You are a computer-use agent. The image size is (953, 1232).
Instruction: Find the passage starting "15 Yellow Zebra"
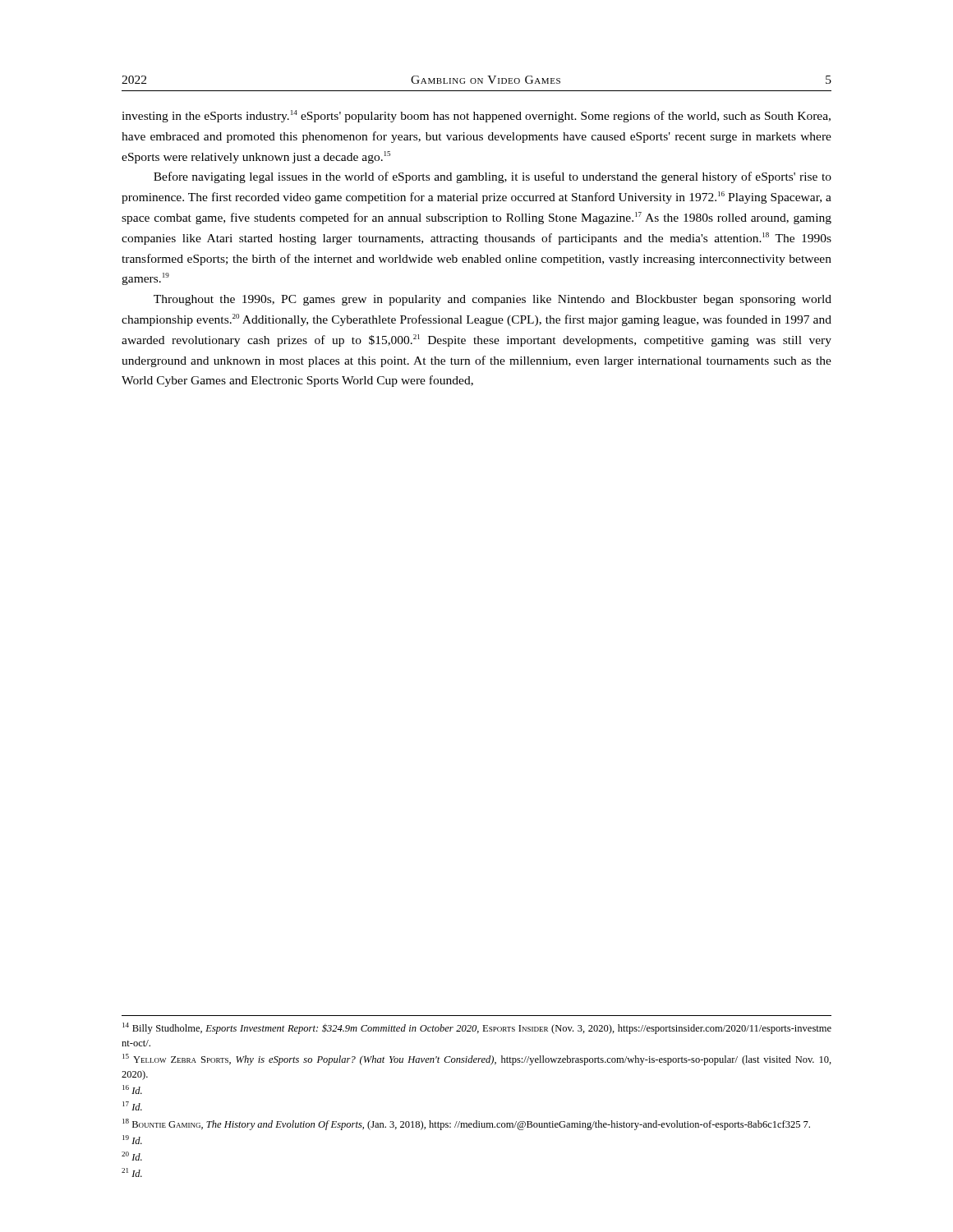point(476,1066)
